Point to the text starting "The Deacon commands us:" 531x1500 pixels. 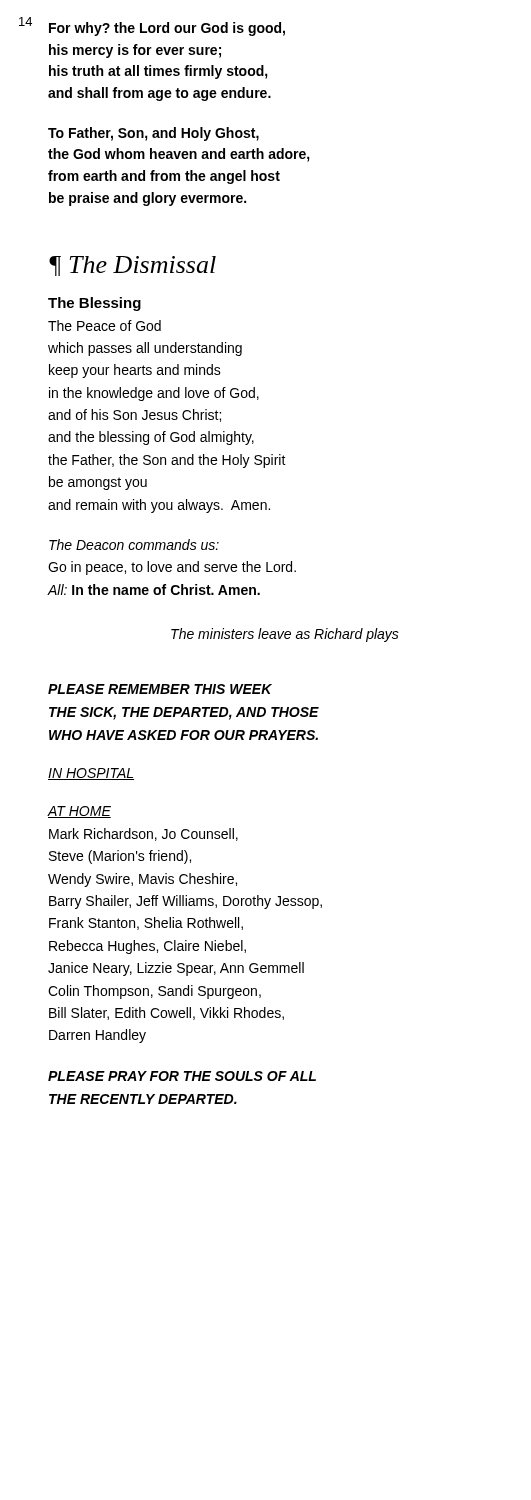[173, 567]
